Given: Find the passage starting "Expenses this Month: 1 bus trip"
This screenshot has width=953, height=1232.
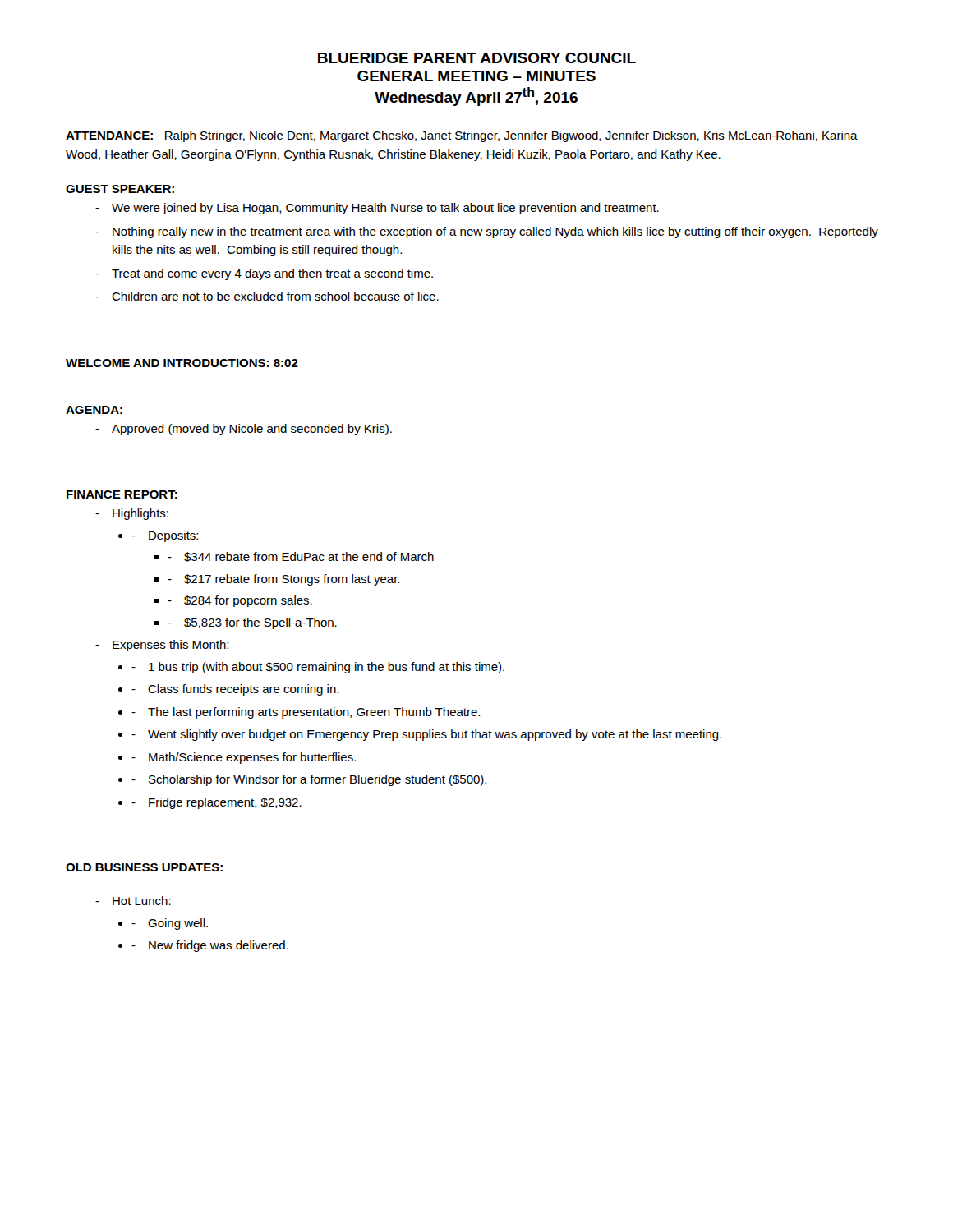Looking at the screenshot, I should pos(499,725).
